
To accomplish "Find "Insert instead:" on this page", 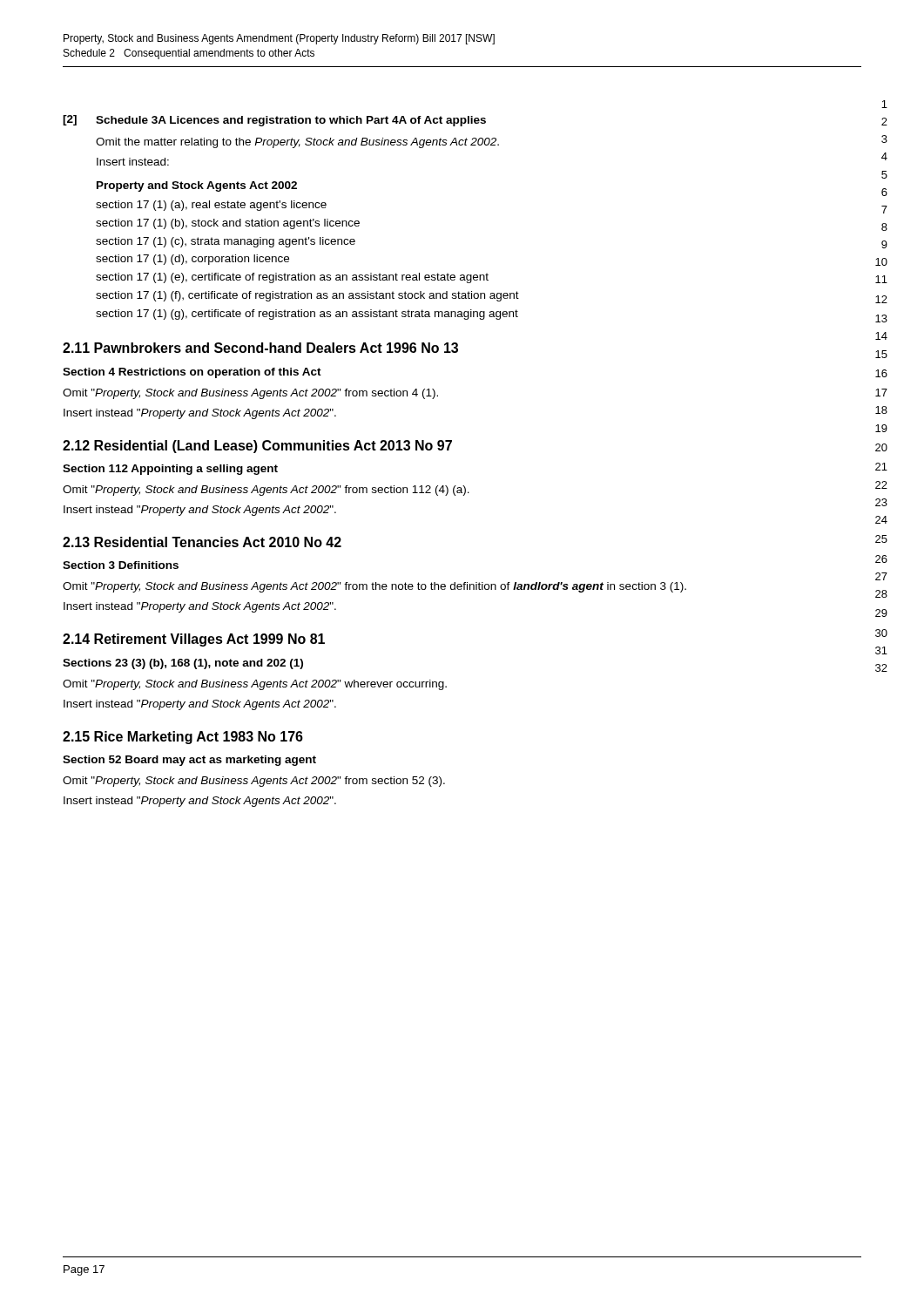I will pyautogui.click(x=133, y=162).
